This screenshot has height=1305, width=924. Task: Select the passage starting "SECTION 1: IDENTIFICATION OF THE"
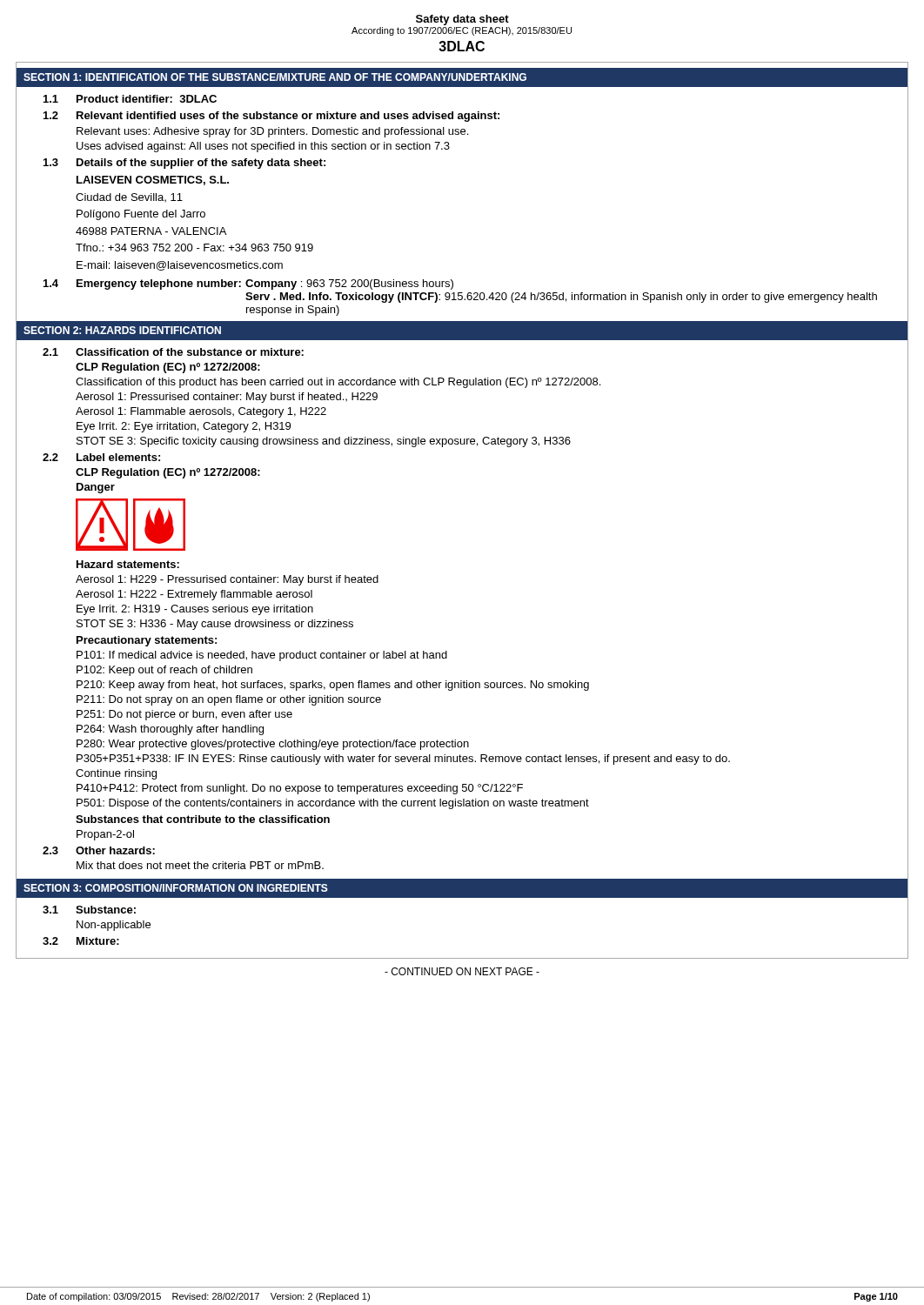275,77
